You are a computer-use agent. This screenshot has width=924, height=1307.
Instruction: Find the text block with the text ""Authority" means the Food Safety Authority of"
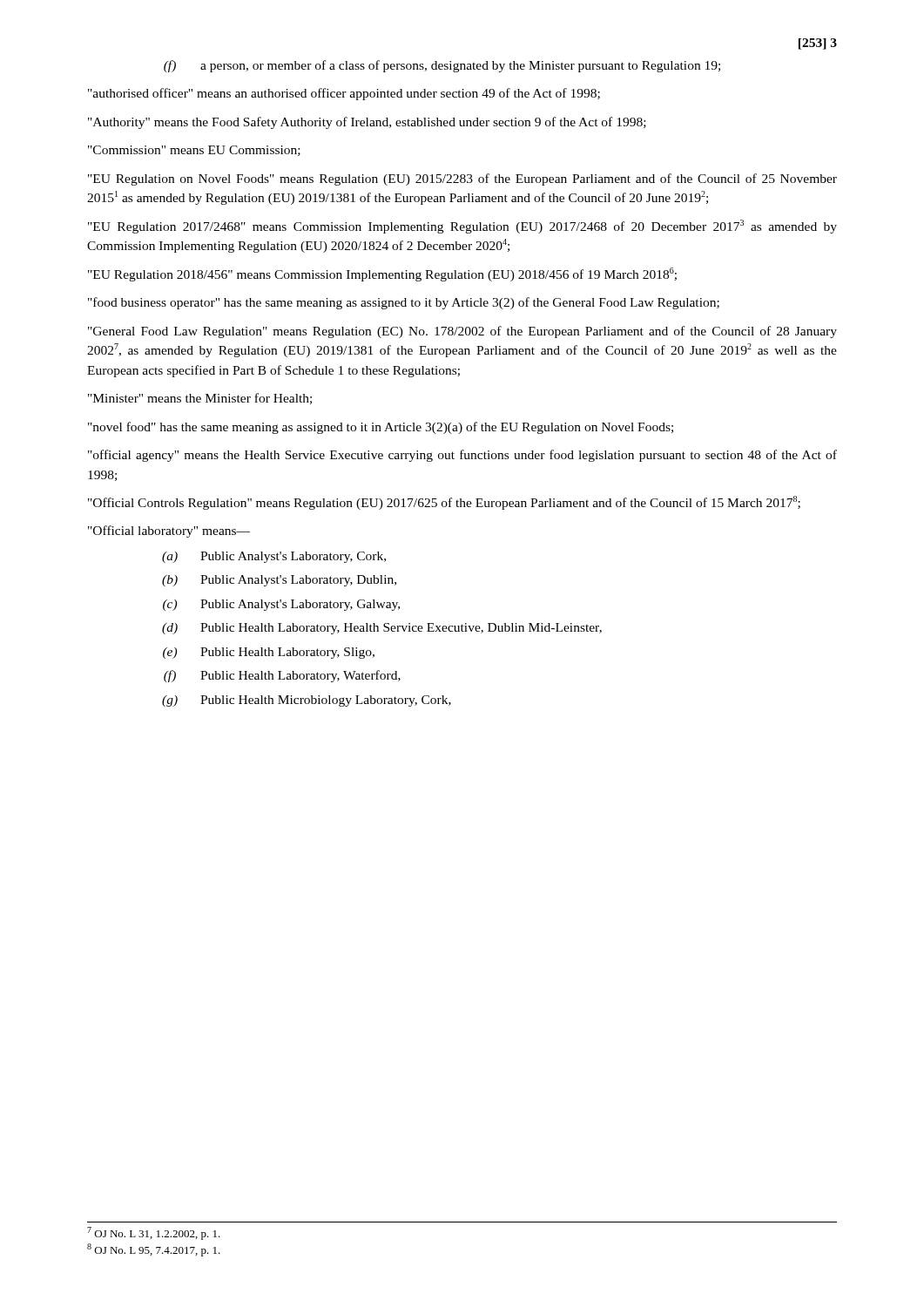[x=367, y=121]
